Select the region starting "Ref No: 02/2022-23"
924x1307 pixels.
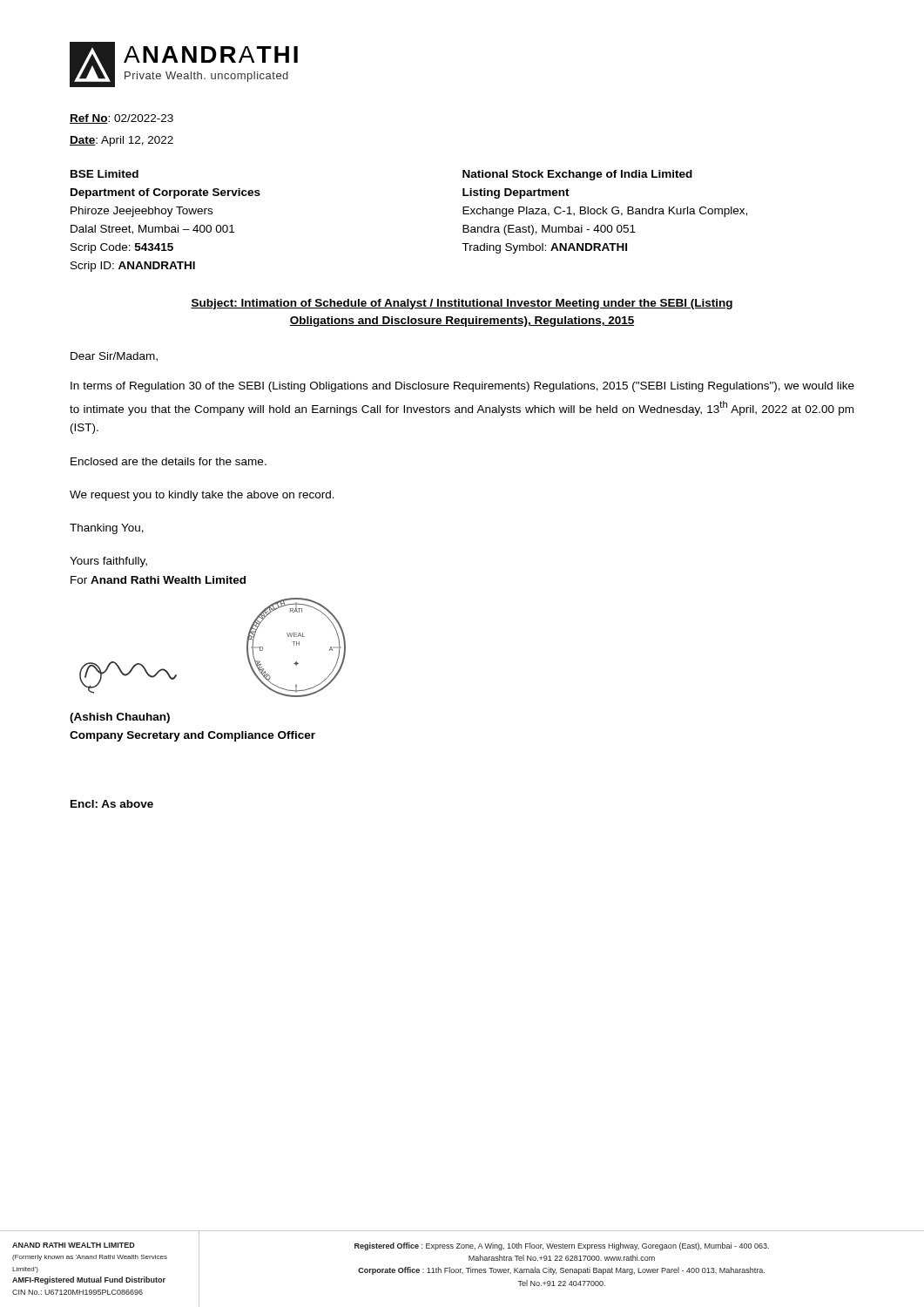click(x=122, y=118)
